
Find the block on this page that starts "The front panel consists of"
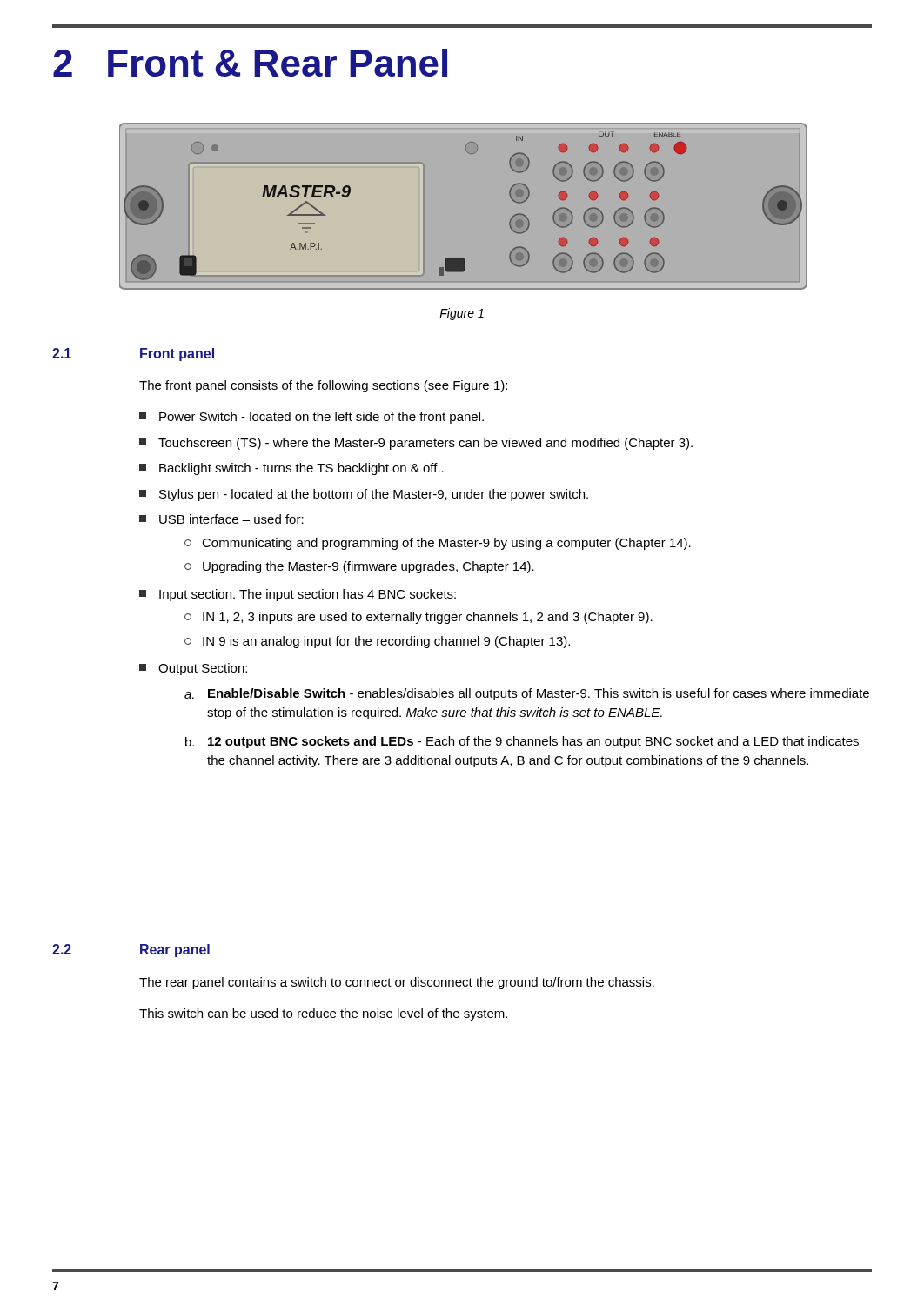coord(324,385)
